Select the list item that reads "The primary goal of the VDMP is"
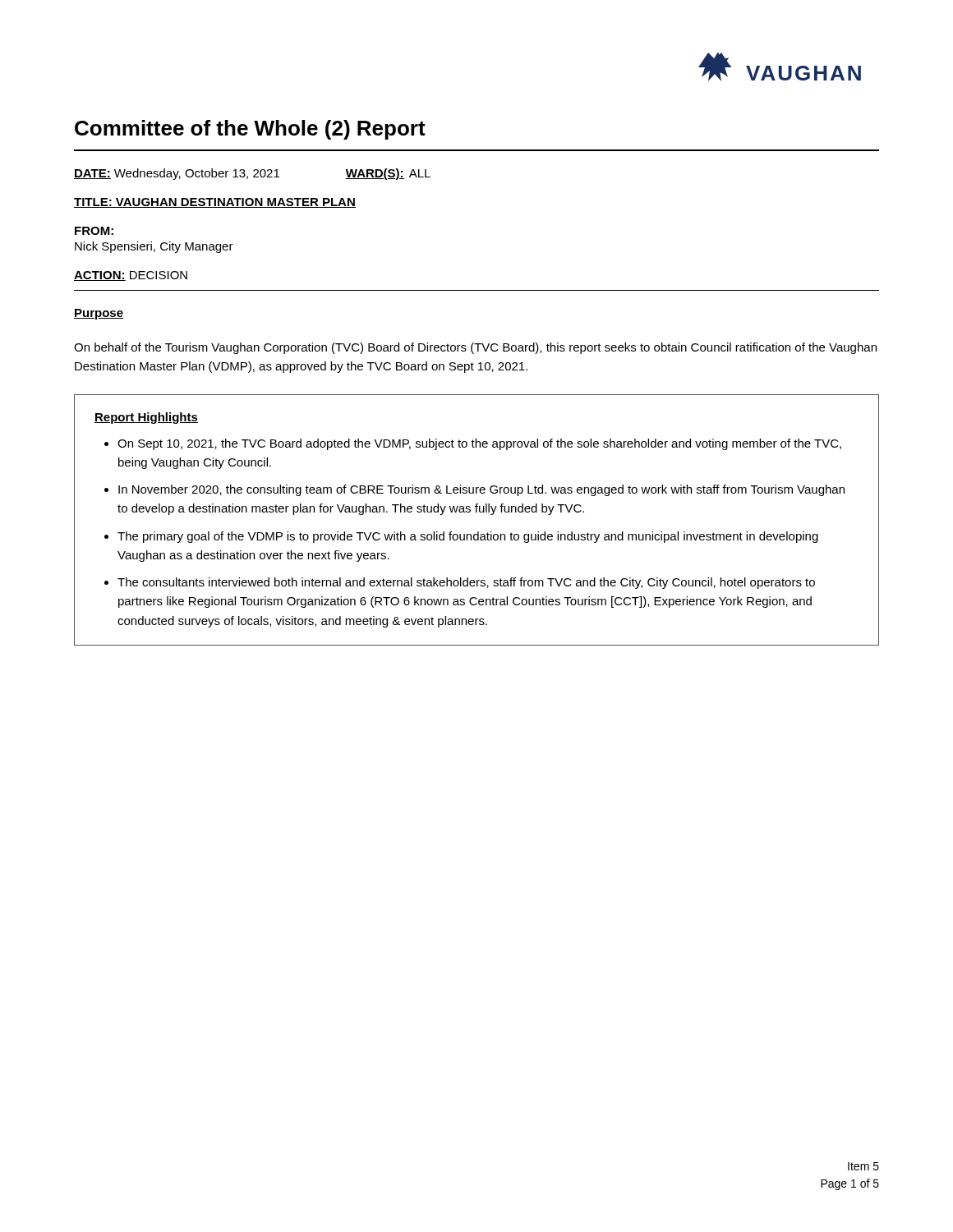This screenshot has height=1232, width=953. point(468,545)
